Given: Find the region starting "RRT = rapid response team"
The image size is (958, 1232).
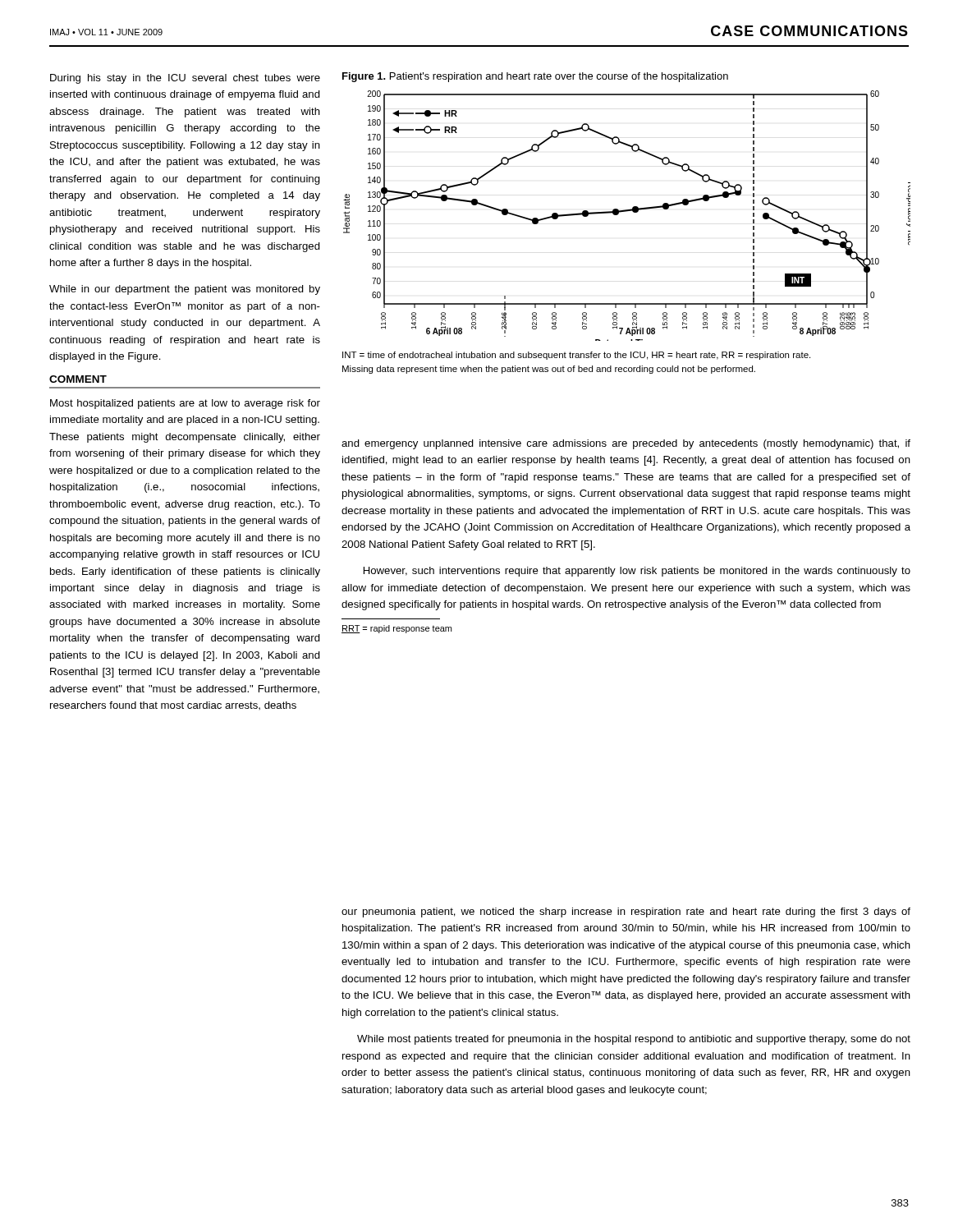Looking at the screenshot, I should click(397, 628).
